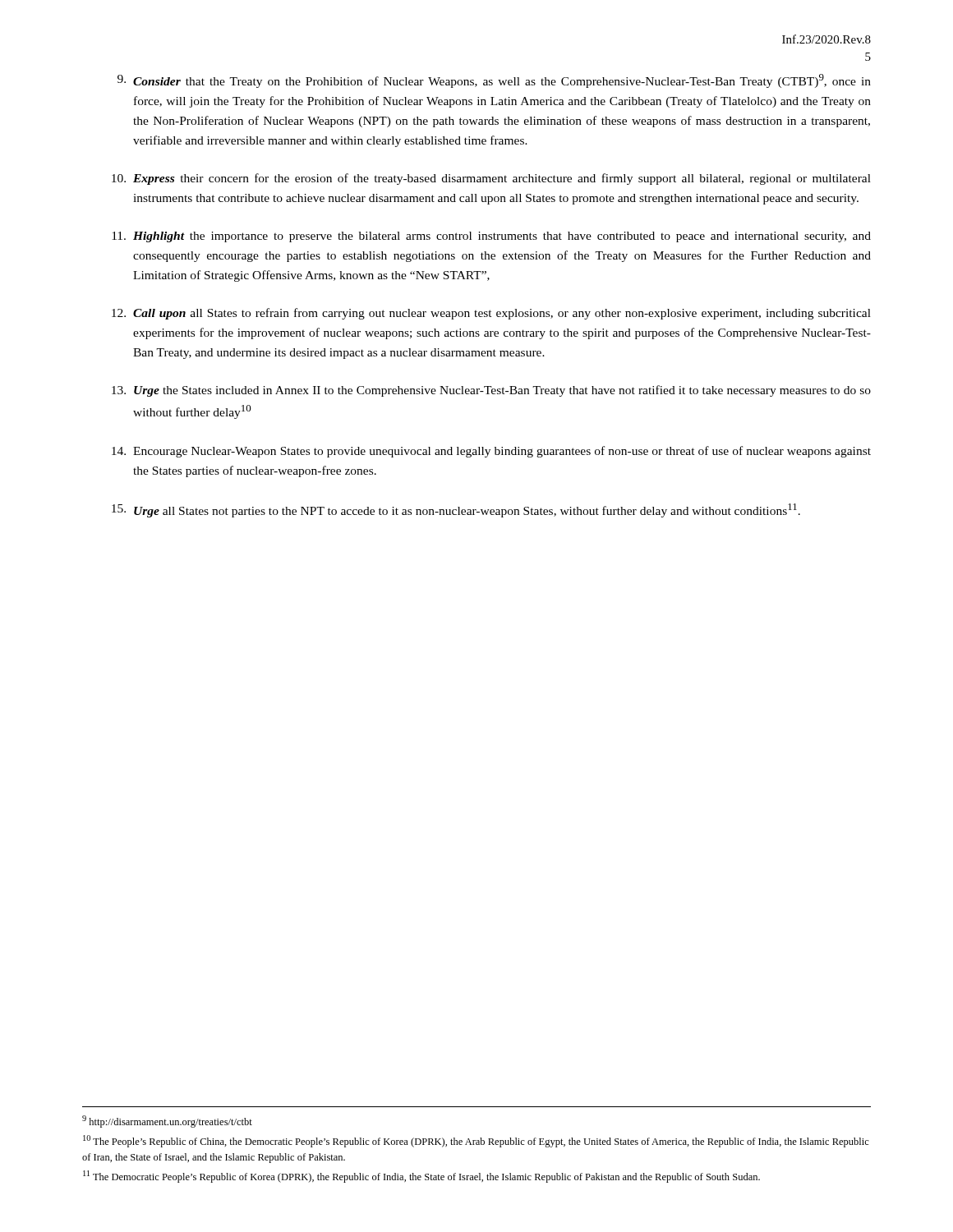Screen dimensions: 1232x953
Task: Locate the block of text that opens with "9 http://disarmament.un.org/treaties/t/ctbt 10"
Action: pyautogui.click(x=476, y=1148)
